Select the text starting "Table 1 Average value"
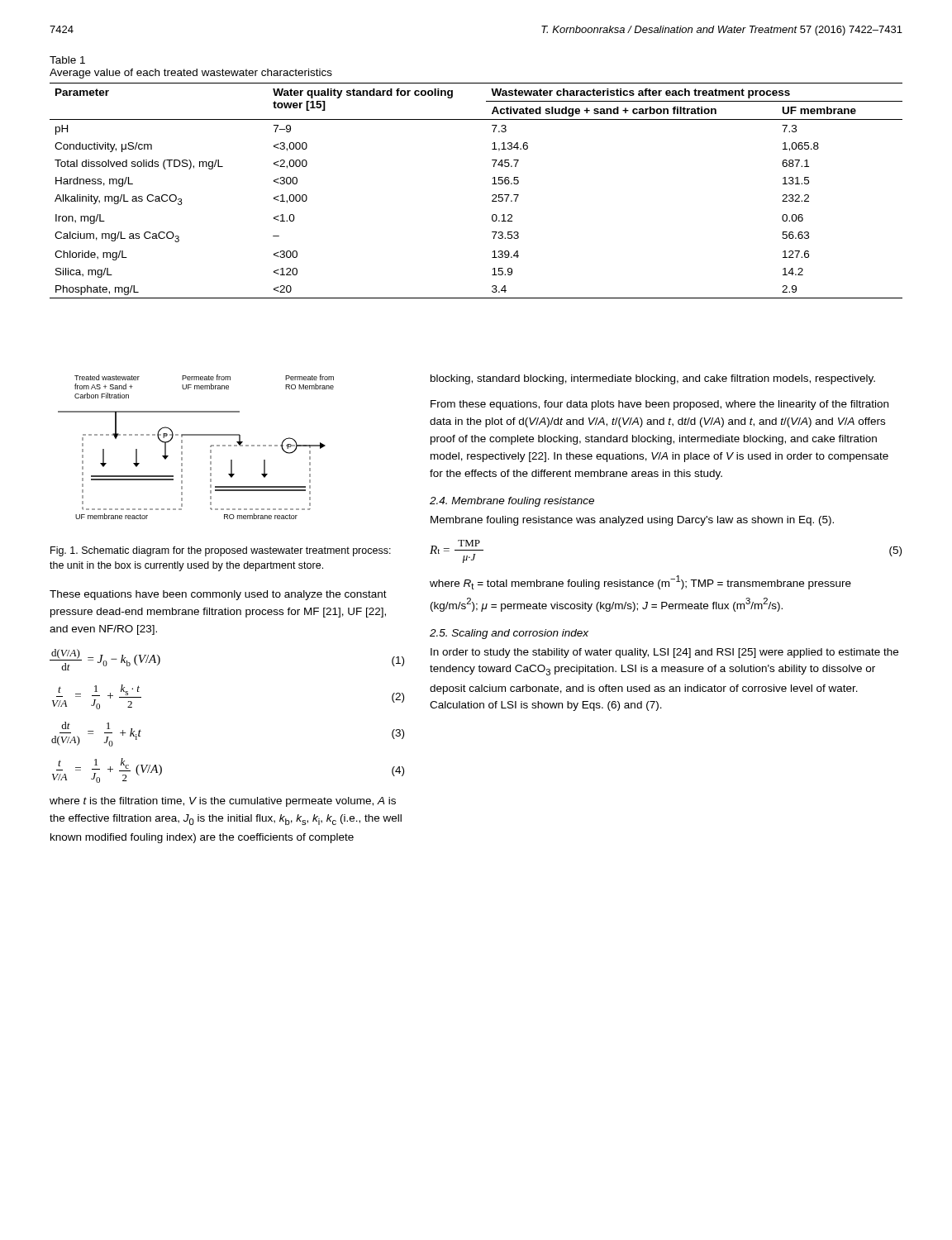The height and width of the screenshot is (1240, 952). [x=191, y=66]
